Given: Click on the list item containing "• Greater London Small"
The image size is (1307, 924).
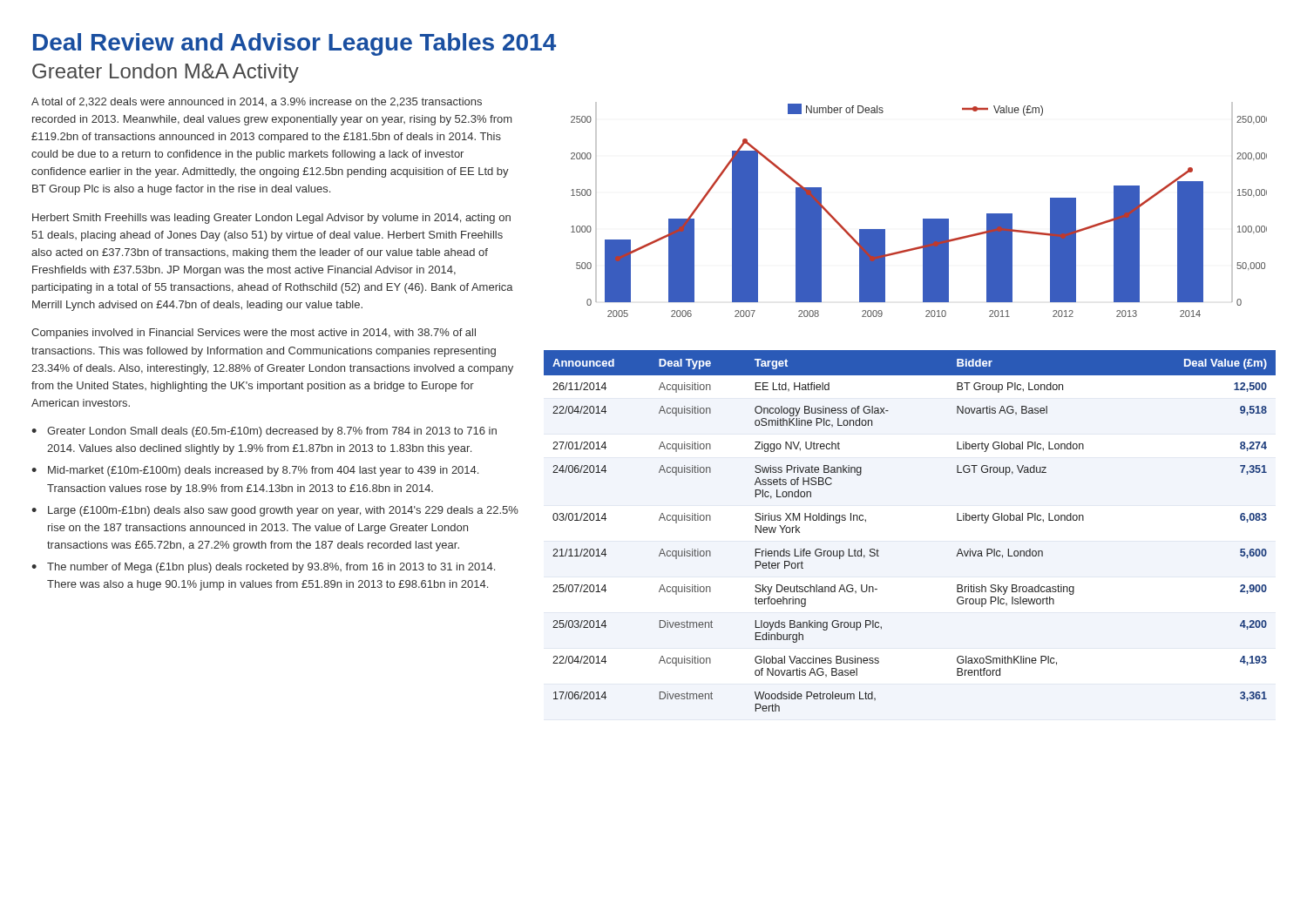Looking at the screenshot, I should [275, 440].
